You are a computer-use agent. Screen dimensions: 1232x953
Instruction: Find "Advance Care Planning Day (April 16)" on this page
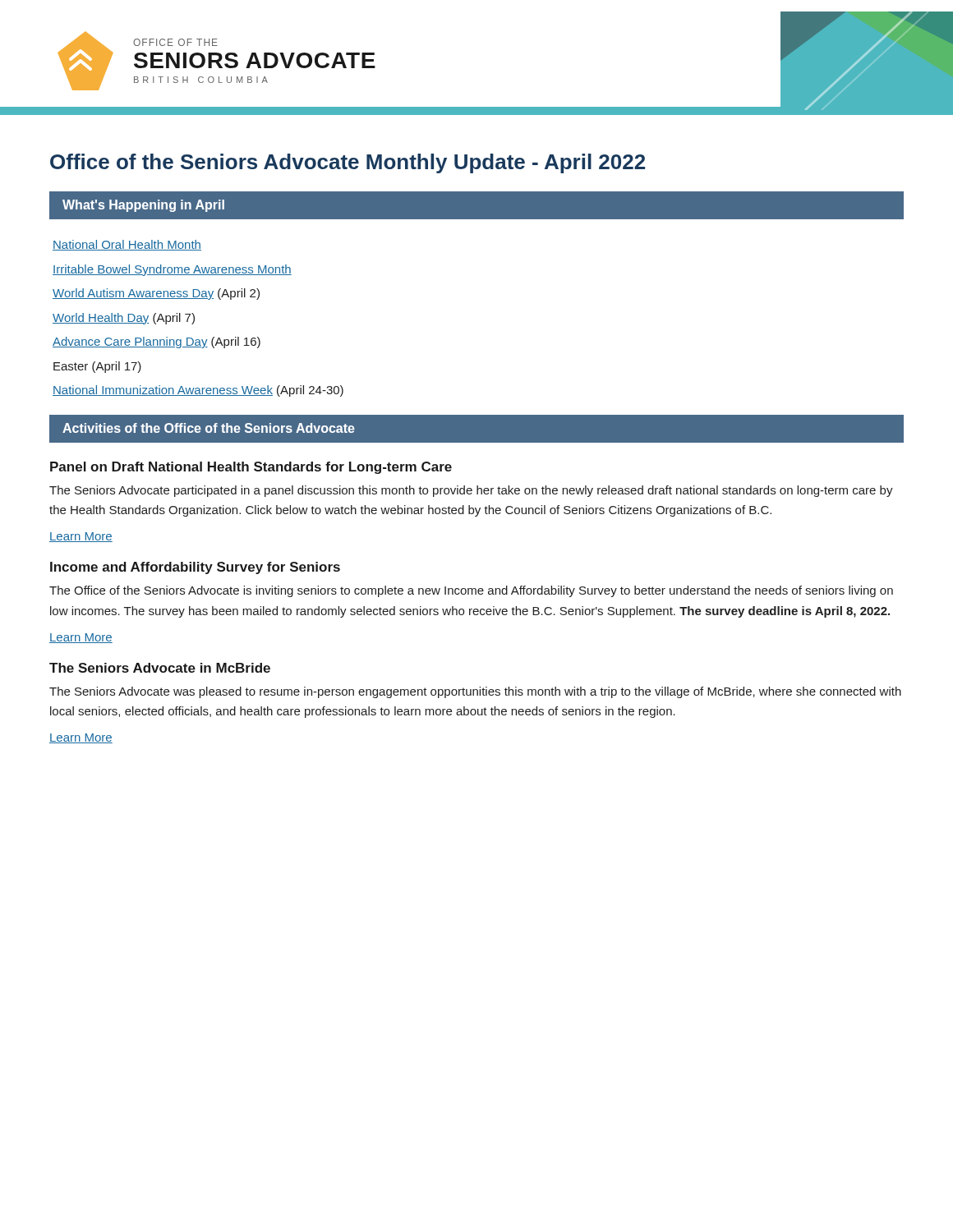click(157, 341)
